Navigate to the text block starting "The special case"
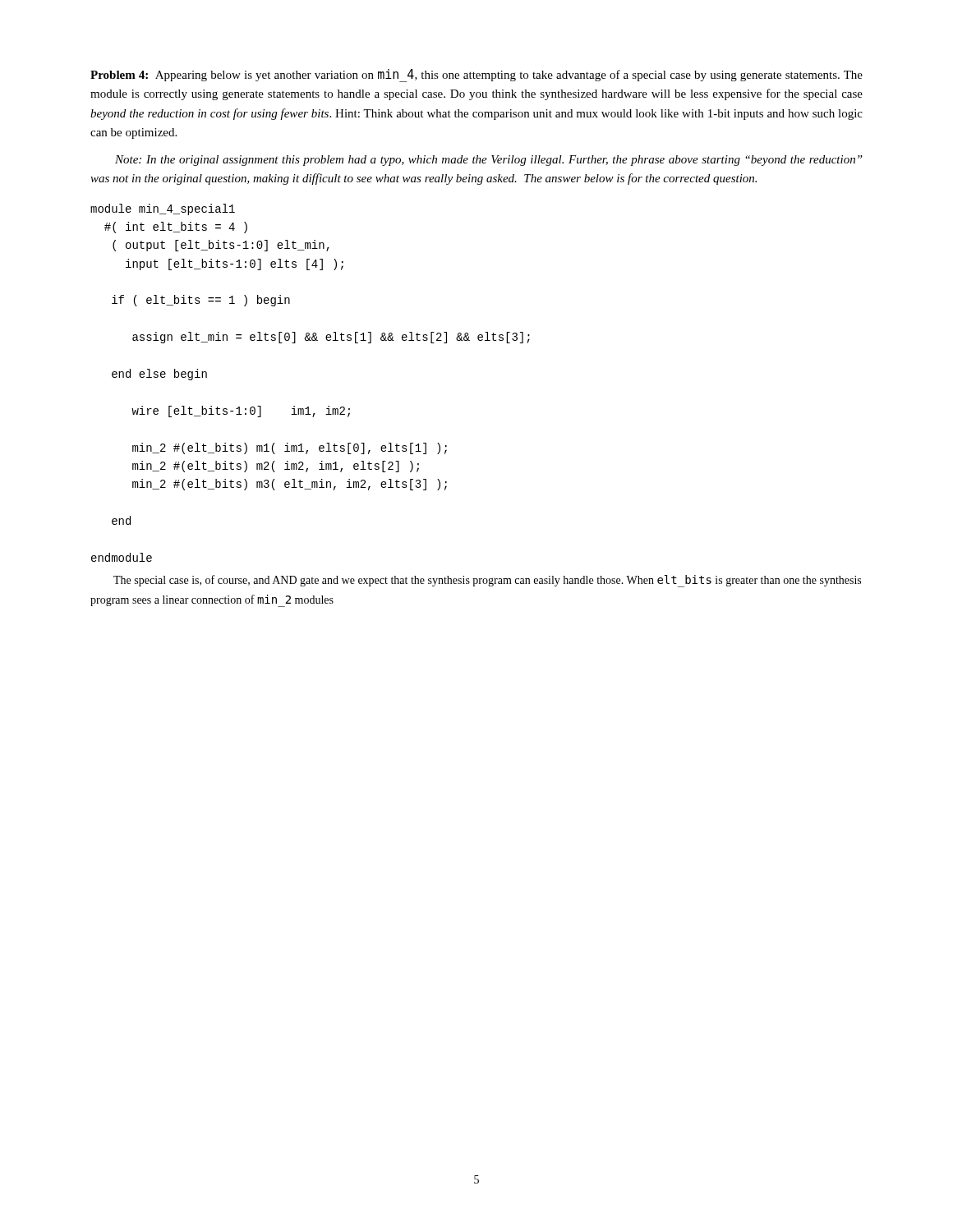 pyautogui.click(x=476, y=590)
